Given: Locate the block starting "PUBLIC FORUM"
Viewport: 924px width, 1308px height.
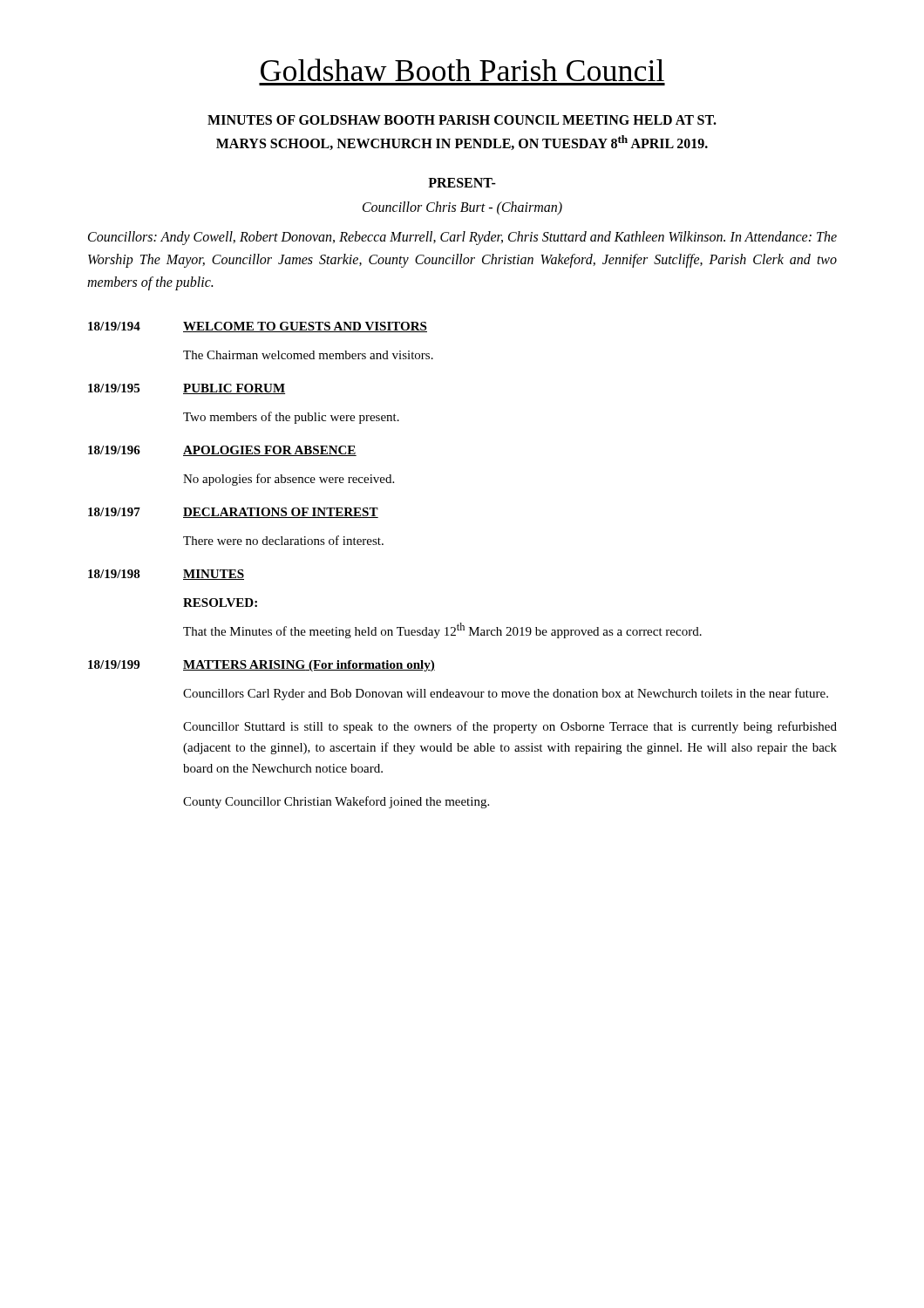Looking at the screenshot, I should pyautogui.click(x=234, y=388).
